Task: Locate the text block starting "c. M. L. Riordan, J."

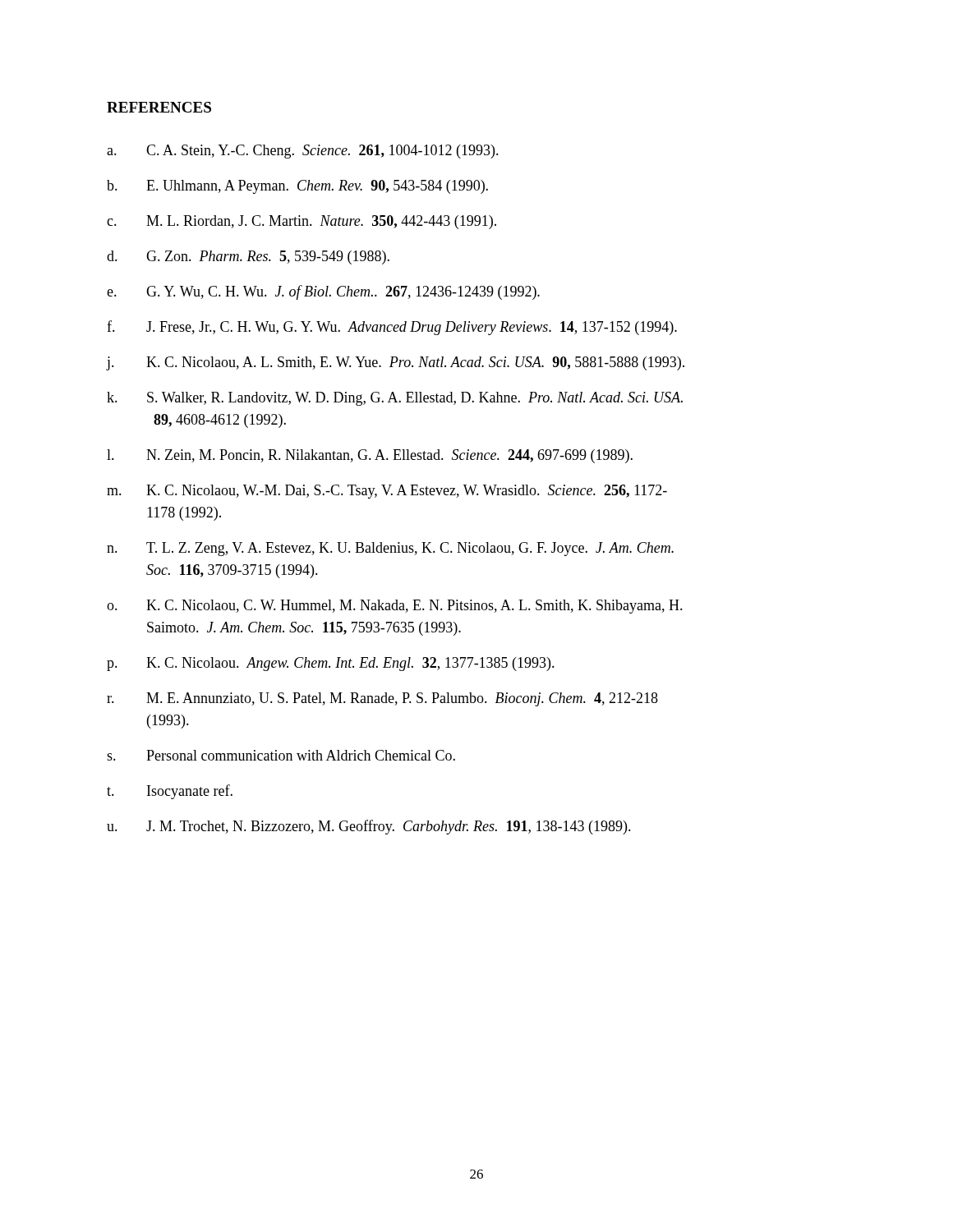Action: point(489,221)
